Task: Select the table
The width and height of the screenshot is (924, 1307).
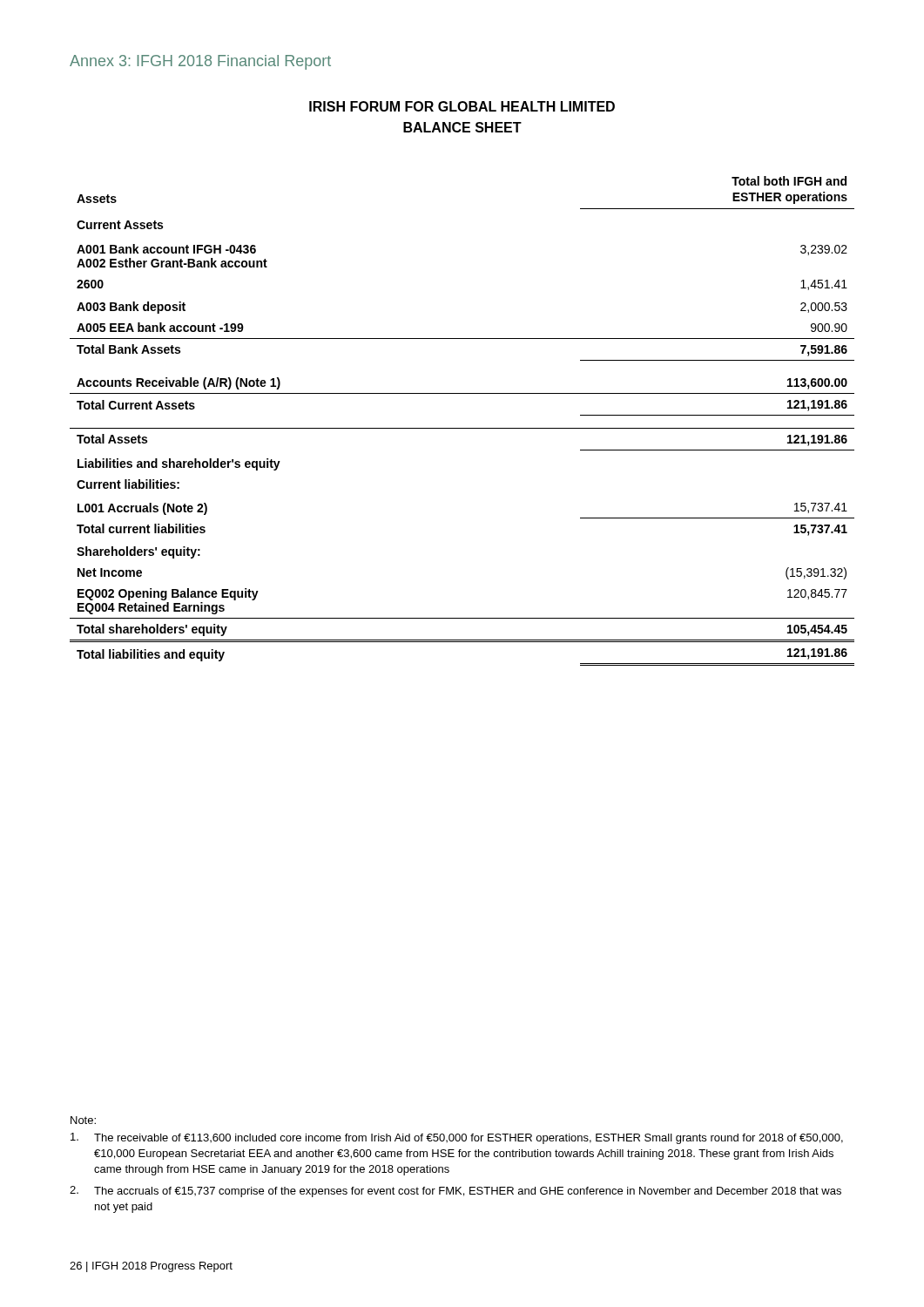Action: point(462,418)
